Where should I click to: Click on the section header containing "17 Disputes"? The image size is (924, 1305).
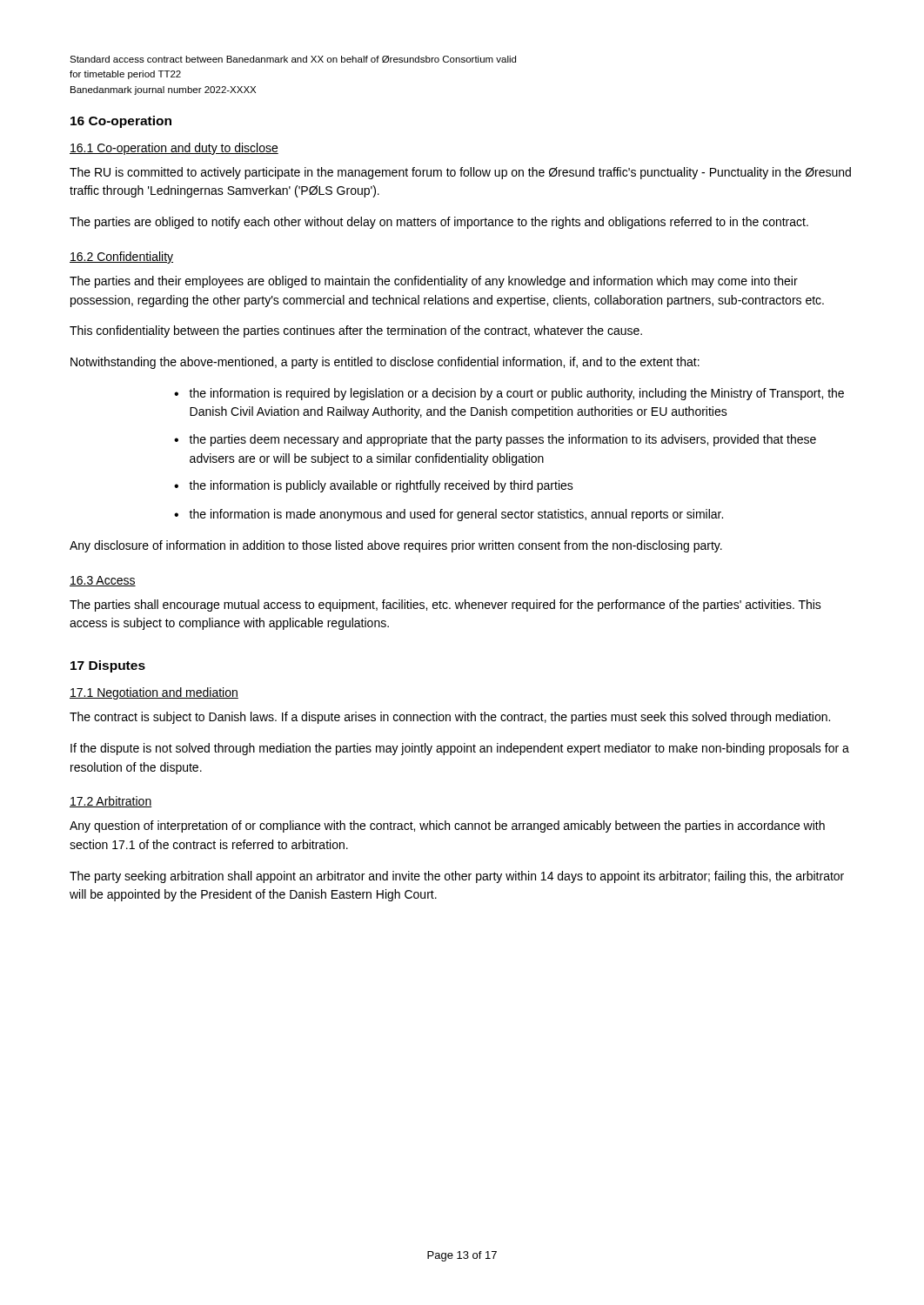[108, 666]
